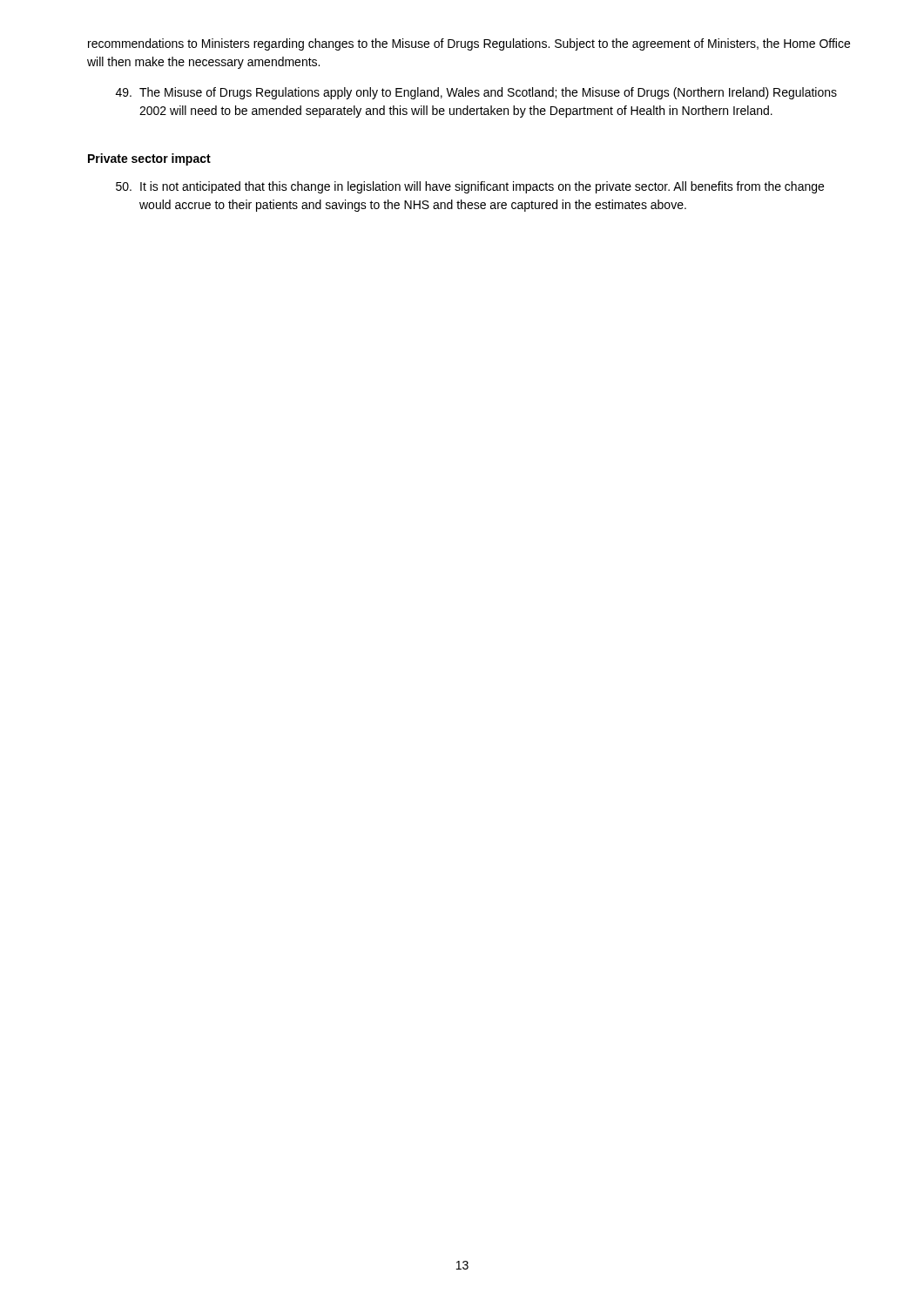Find the block on this page that starts "50. It is not anticipated"
This screenshot has height=1307, width=924.
[471, 196]
